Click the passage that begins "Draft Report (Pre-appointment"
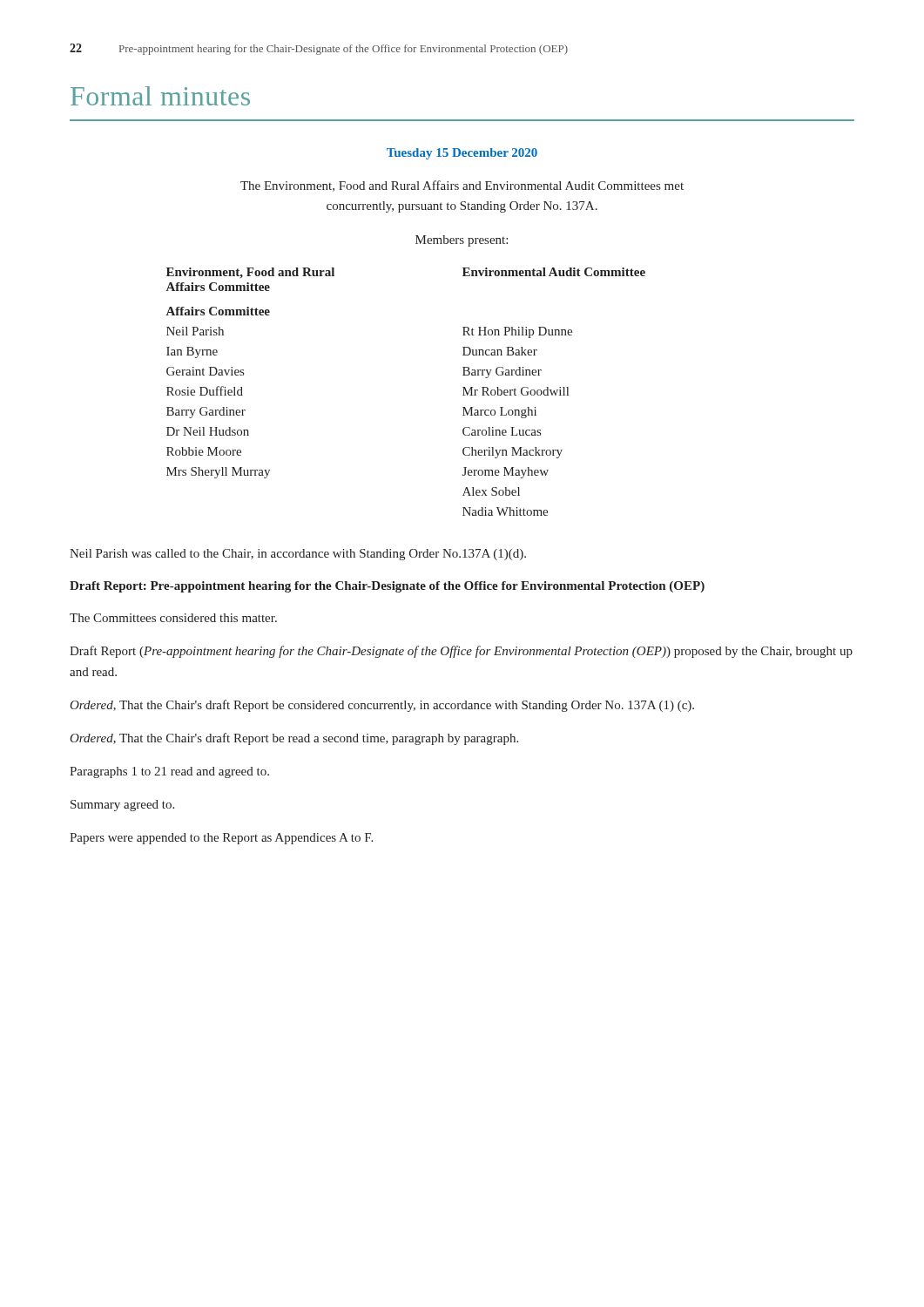924x1307 pixels. pos(461,661)
